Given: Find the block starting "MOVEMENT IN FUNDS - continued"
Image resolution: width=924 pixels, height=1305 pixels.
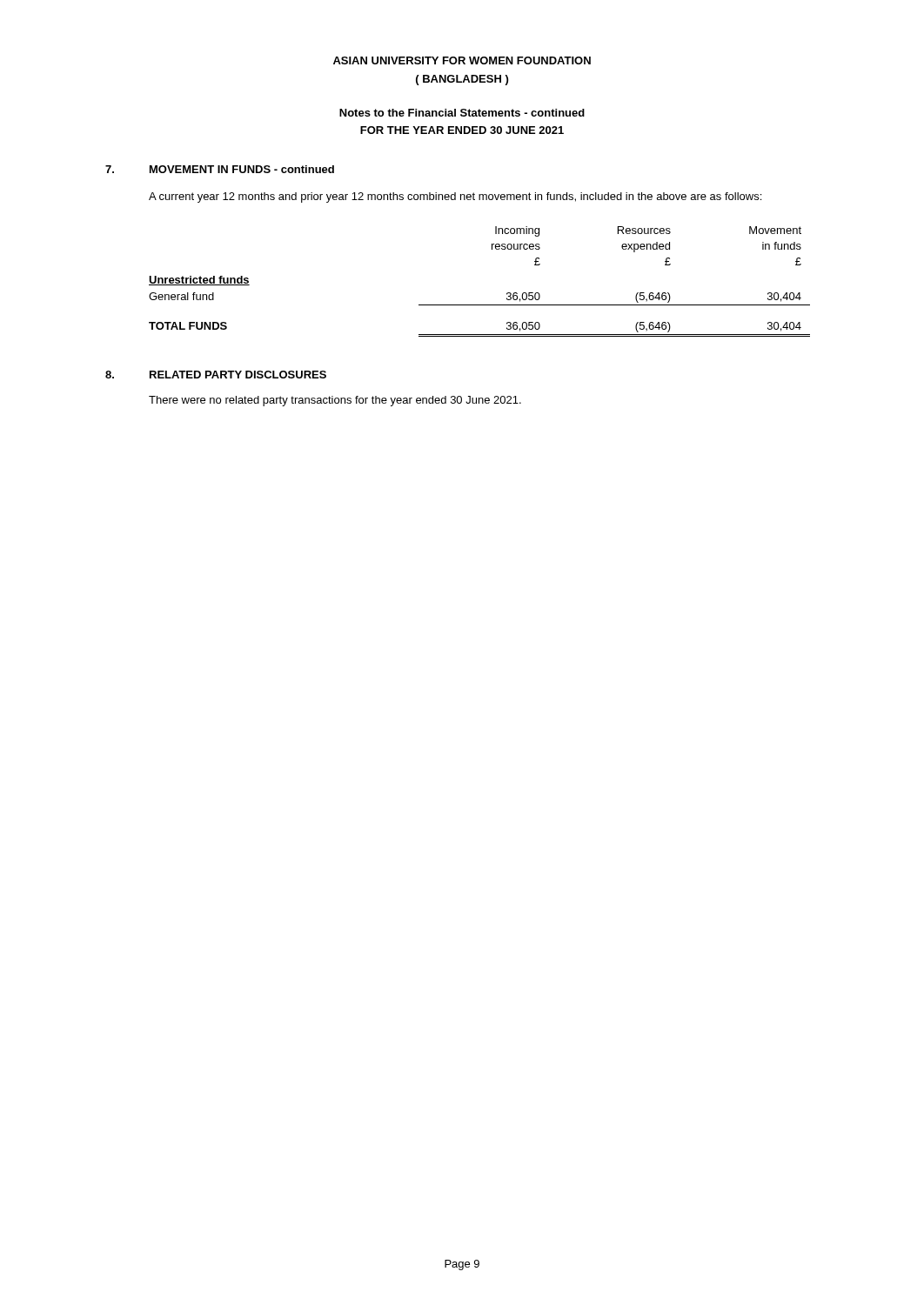Looking at the screenshot, I should coord(242,169).
